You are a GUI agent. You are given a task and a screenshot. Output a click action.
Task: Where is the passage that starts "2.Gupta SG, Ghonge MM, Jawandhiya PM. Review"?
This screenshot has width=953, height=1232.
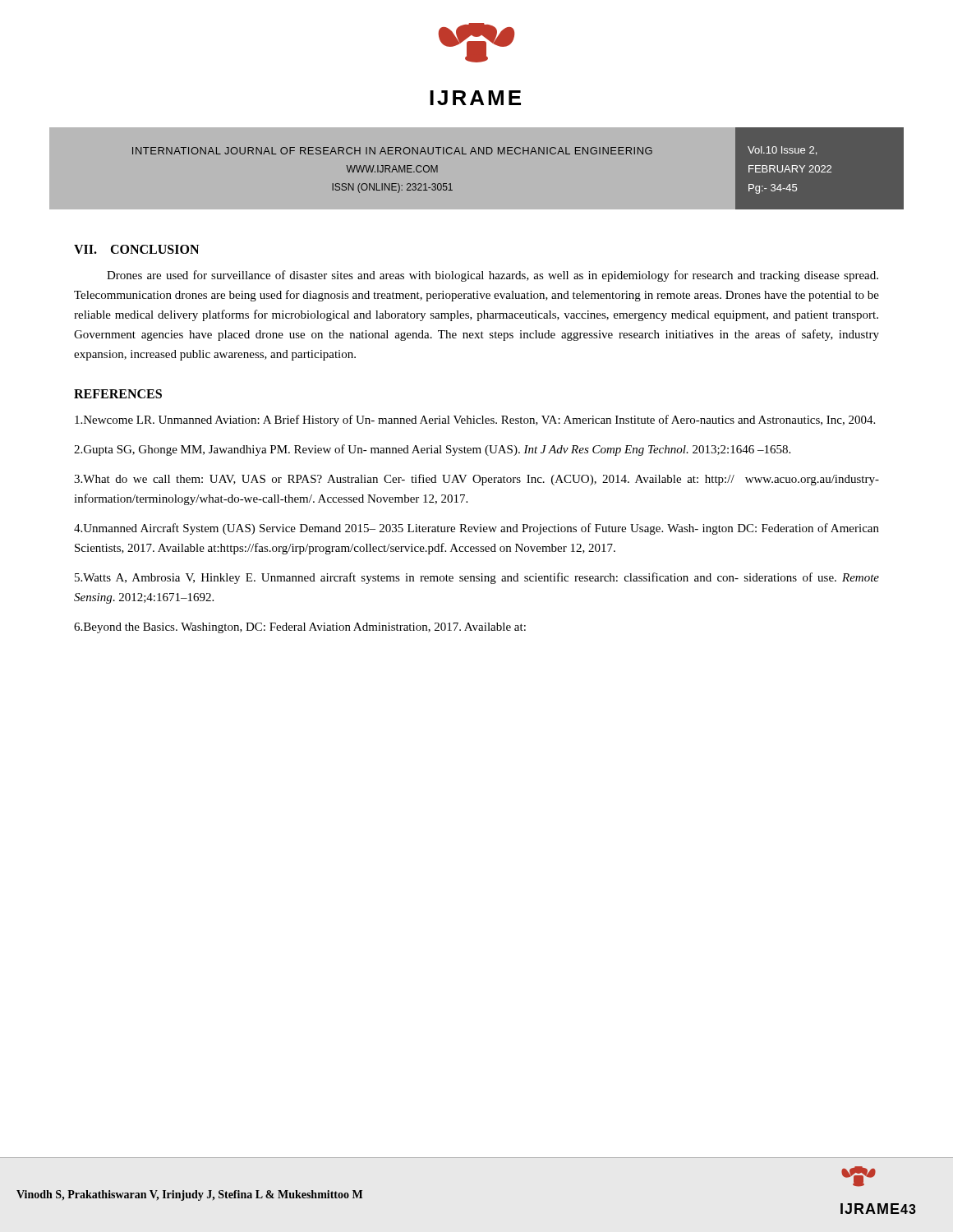(x=433, y=449)
